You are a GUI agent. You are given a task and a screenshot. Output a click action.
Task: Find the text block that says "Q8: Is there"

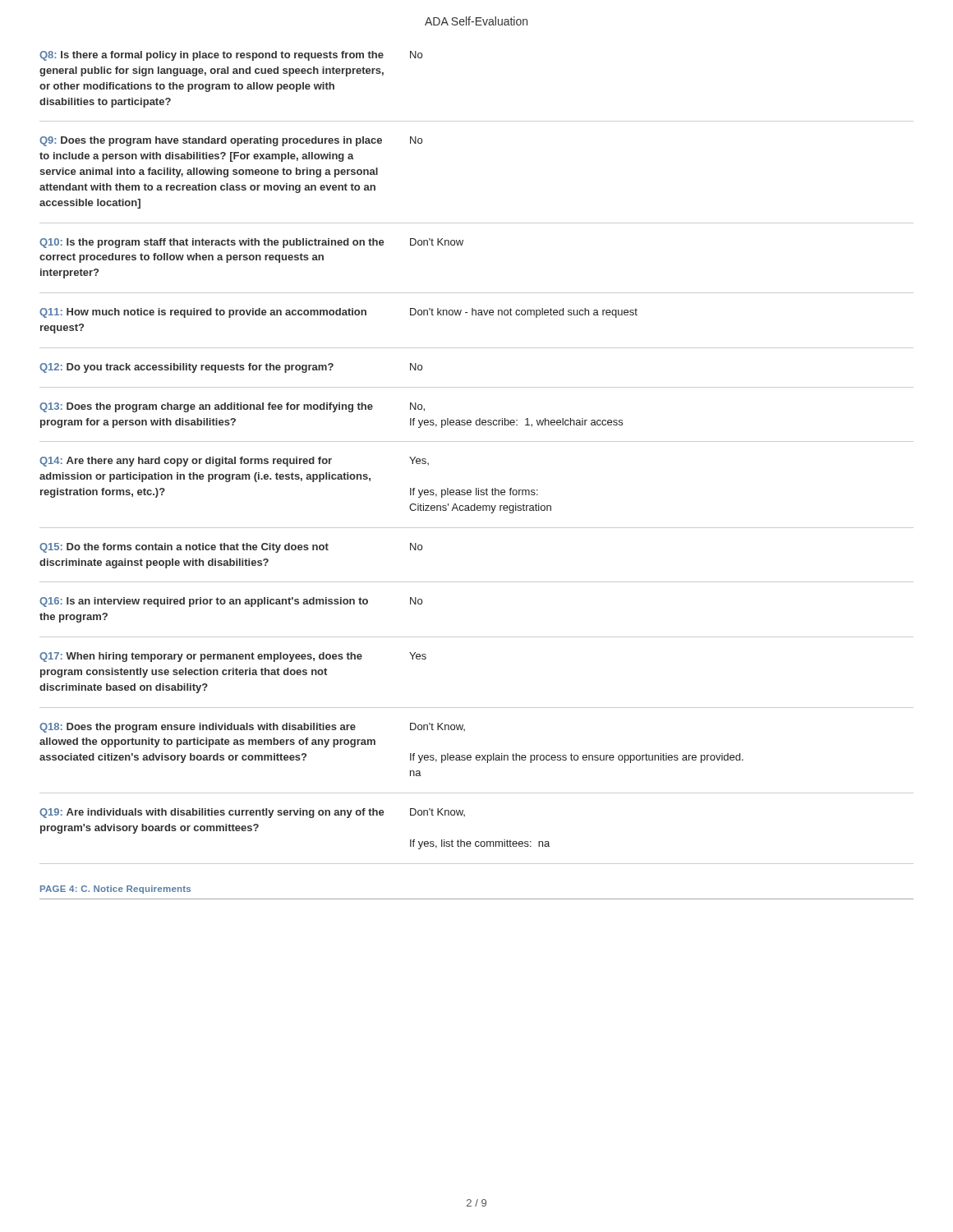click(231, 56)
